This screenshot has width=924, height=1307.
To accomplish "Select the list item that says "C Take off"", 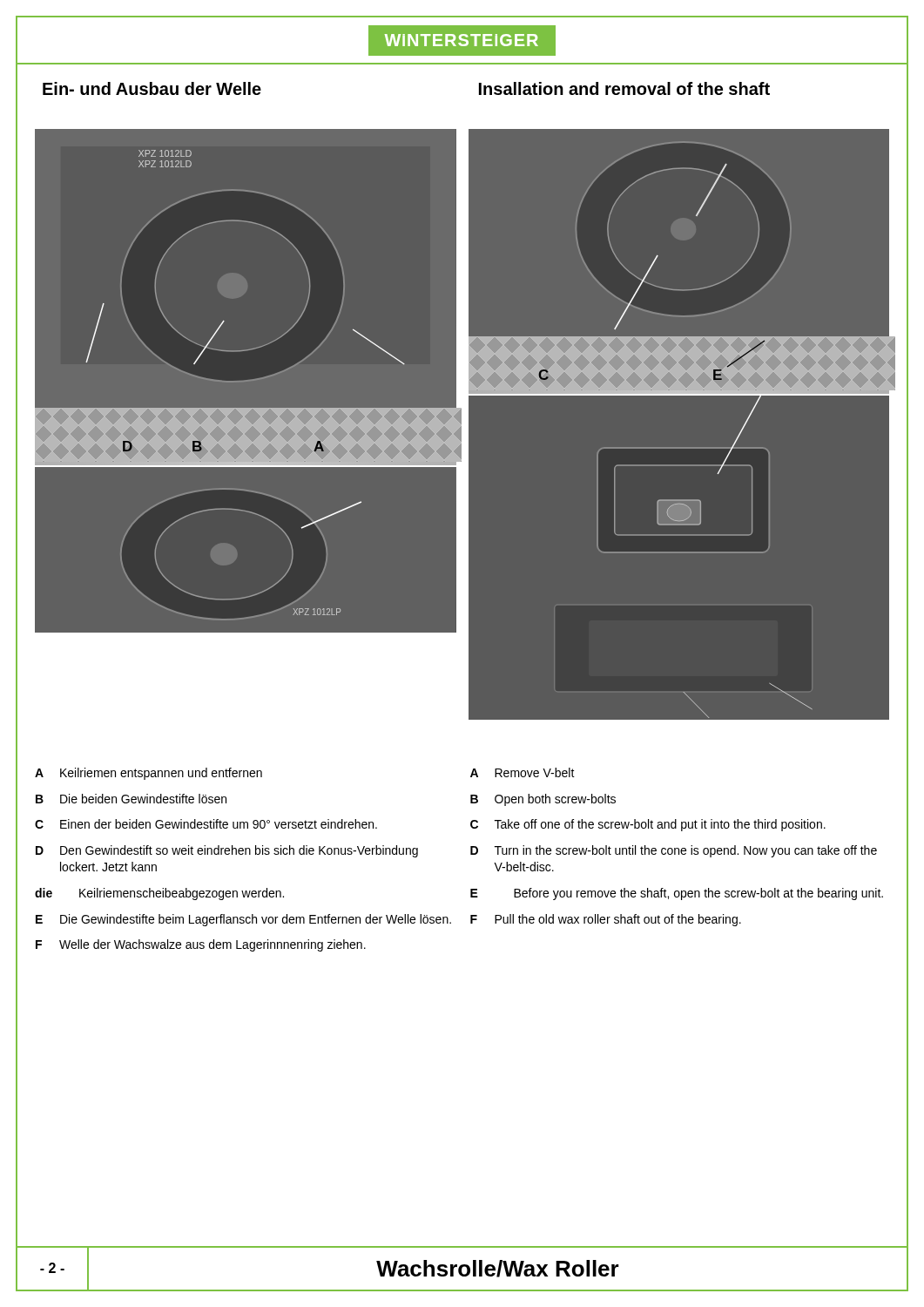I will tap(680, 825).
